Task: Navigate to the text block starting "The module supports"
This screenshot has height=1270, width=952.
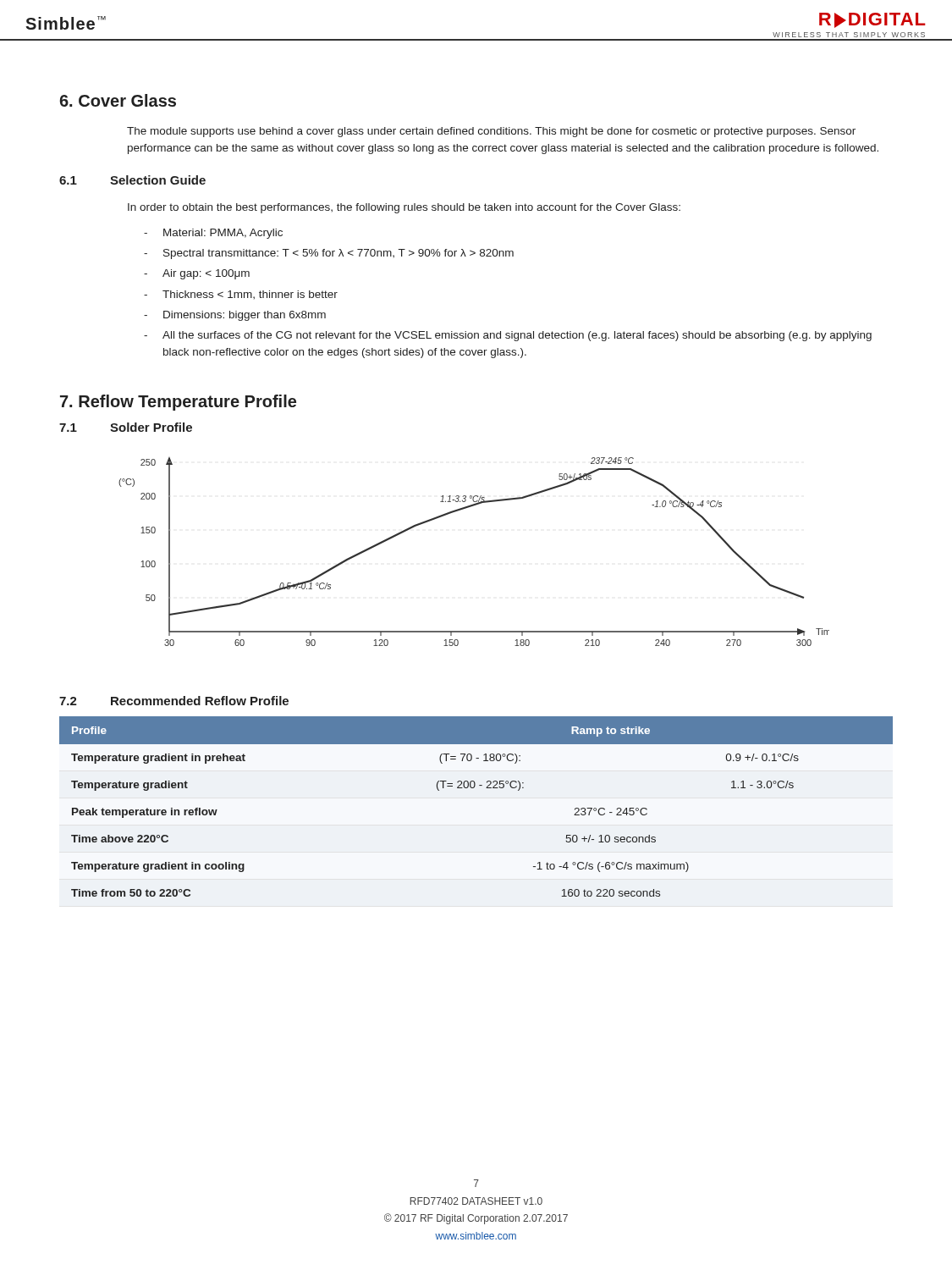Action: (x=503, y=139)
